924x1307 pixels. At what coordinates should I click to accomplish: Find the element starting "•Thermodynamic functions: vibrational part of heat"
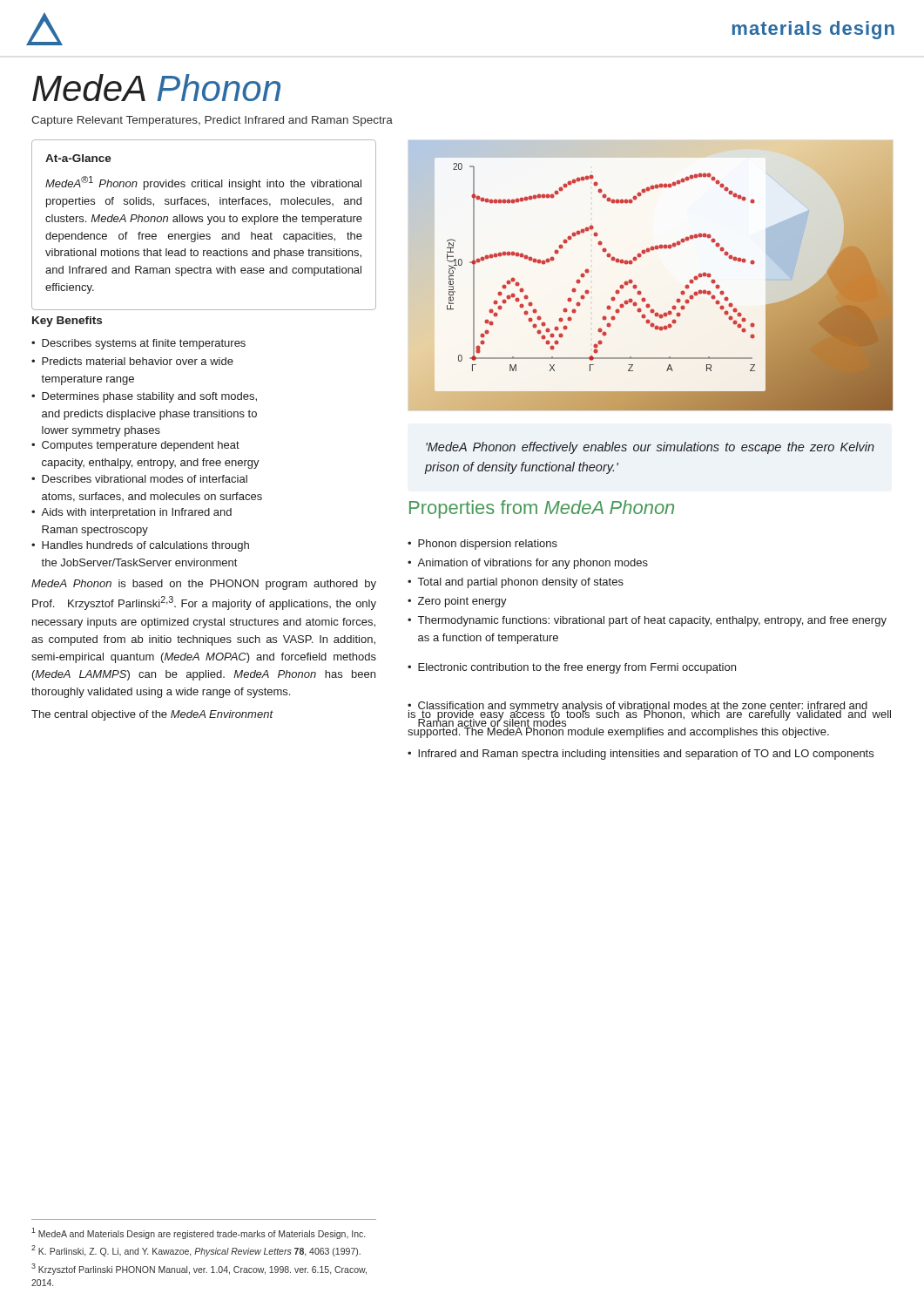click(x=650, y=629)
